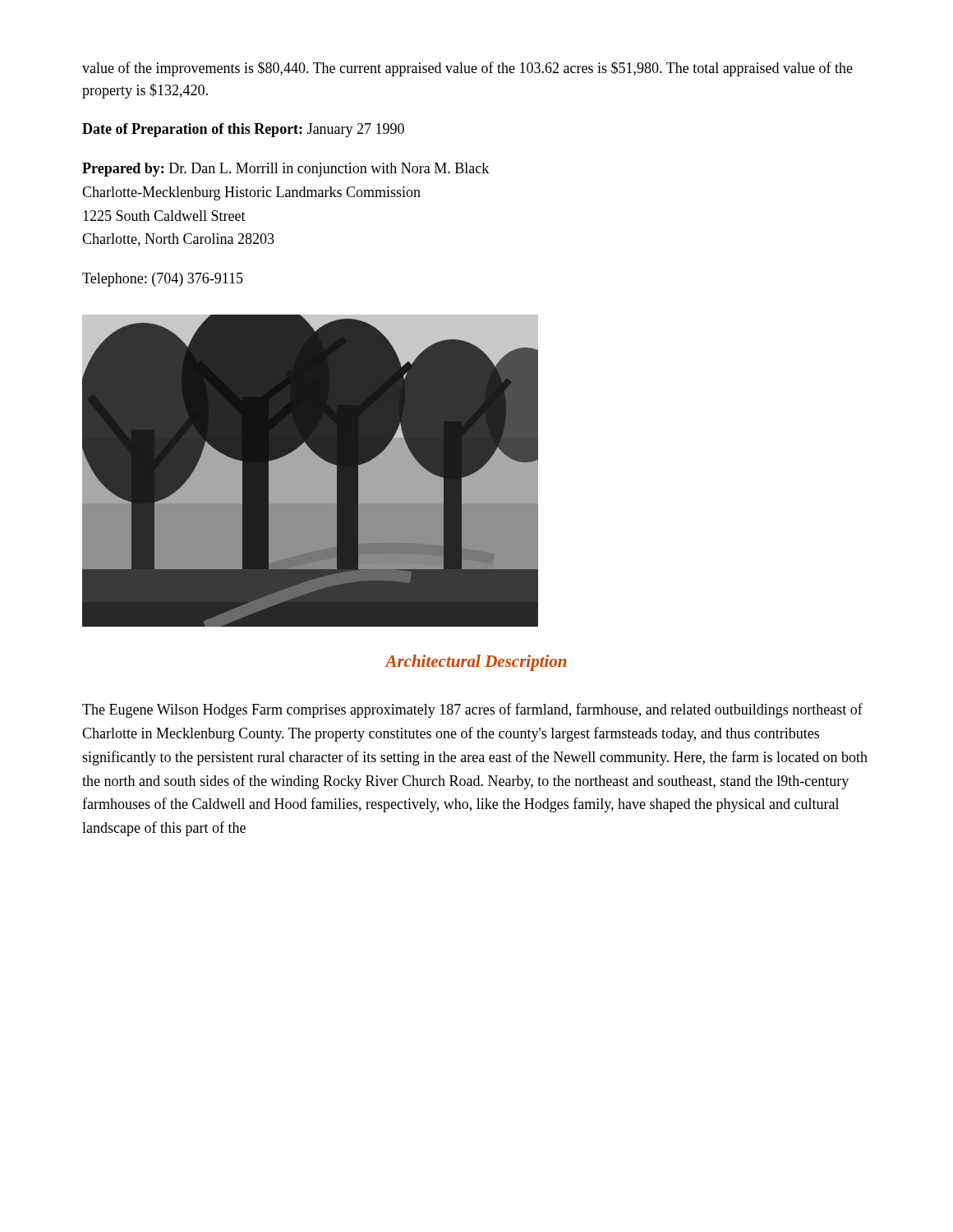The image size is (953, 1232).
Task: Where does it say "Telephone: (704) 376-9115"?
Action: 163,279
